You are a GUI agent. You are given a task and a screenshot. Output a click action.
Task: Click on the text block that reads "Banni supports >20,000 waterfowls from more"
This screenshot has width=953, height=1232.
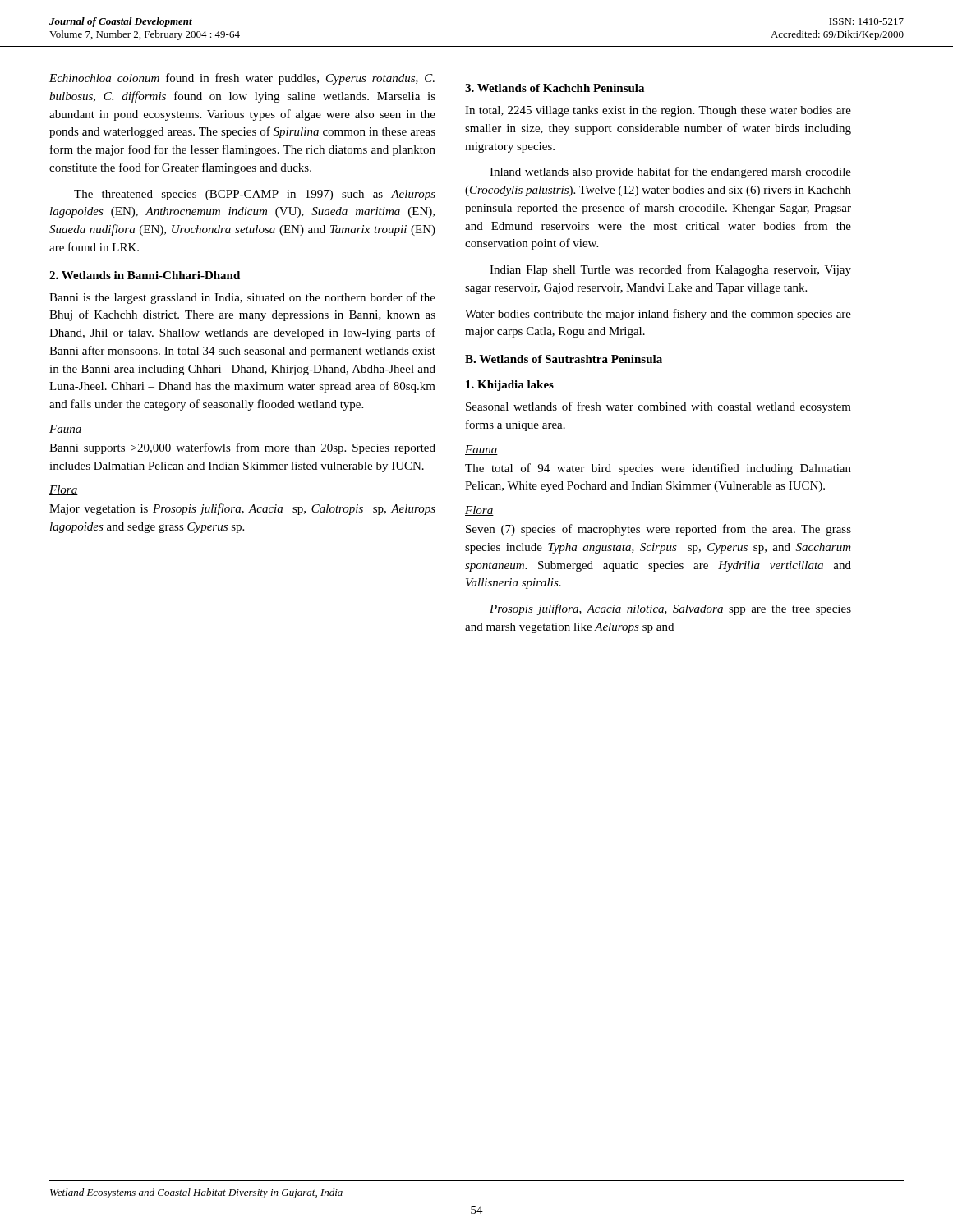[242, 457]
